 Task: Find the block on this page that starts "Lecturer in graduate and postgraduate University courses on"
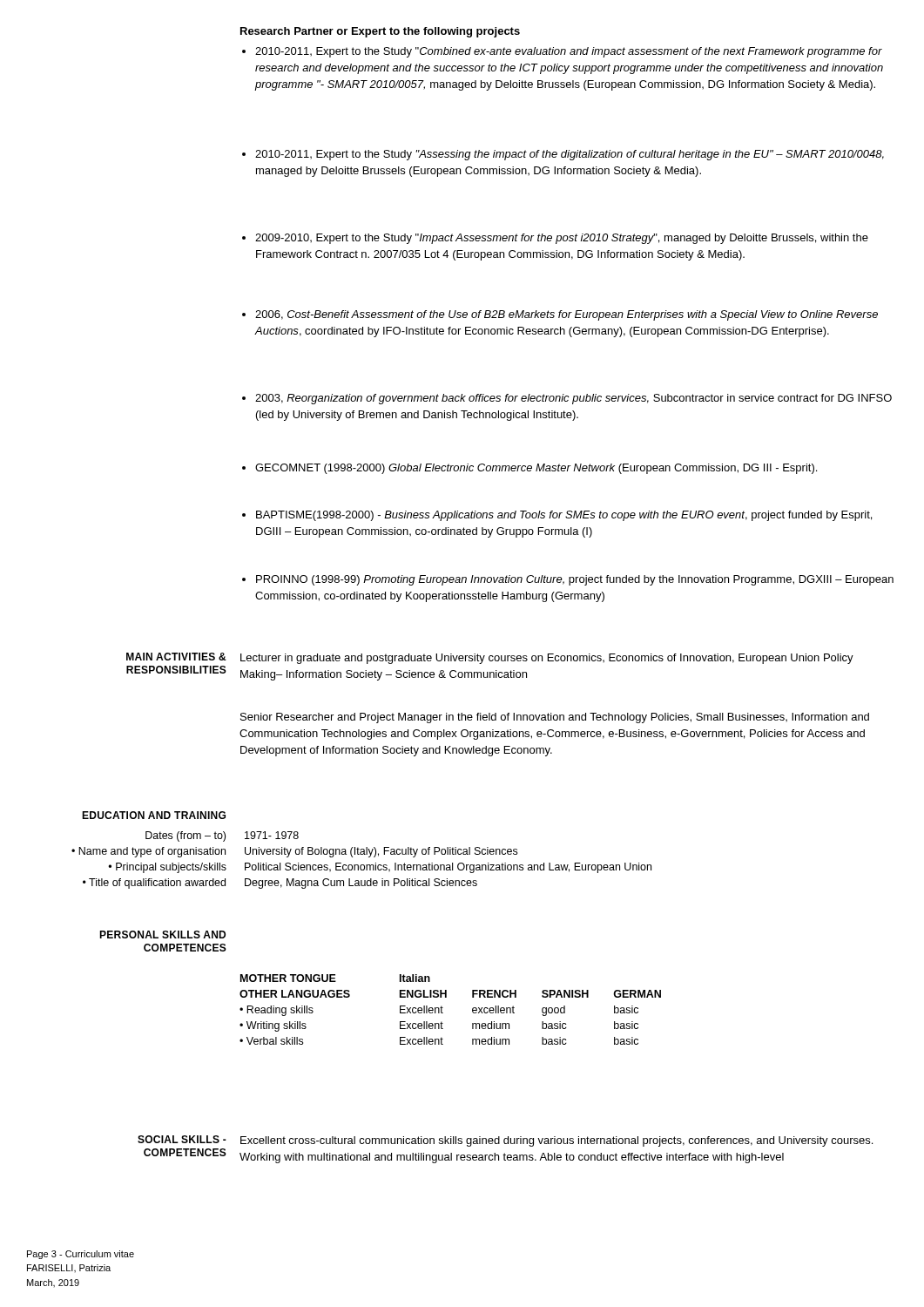pyautogui.click(x=546, y=666)
